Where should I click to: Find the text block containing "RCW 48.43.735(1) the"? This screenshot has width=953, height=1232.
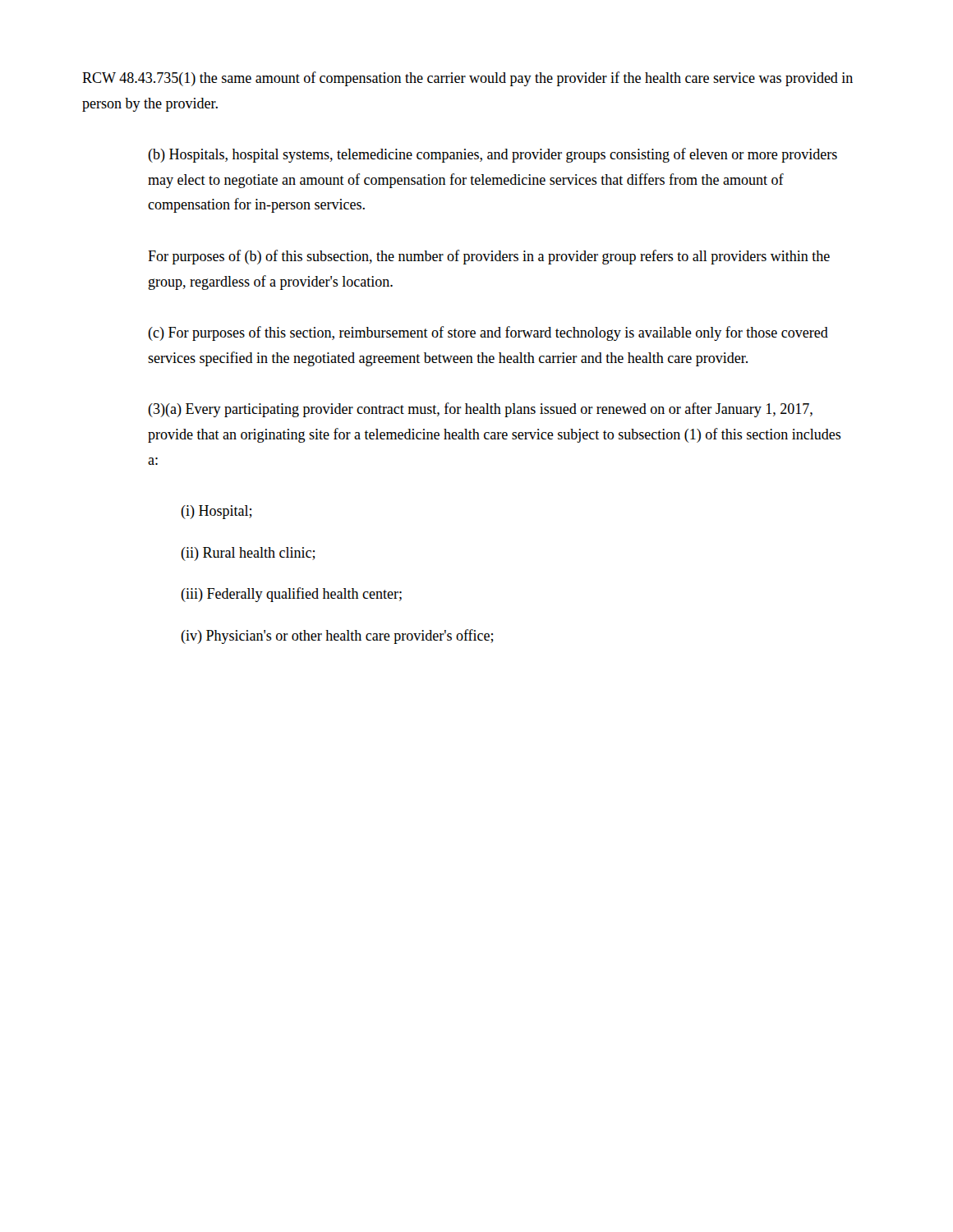[x=468, y=91]
